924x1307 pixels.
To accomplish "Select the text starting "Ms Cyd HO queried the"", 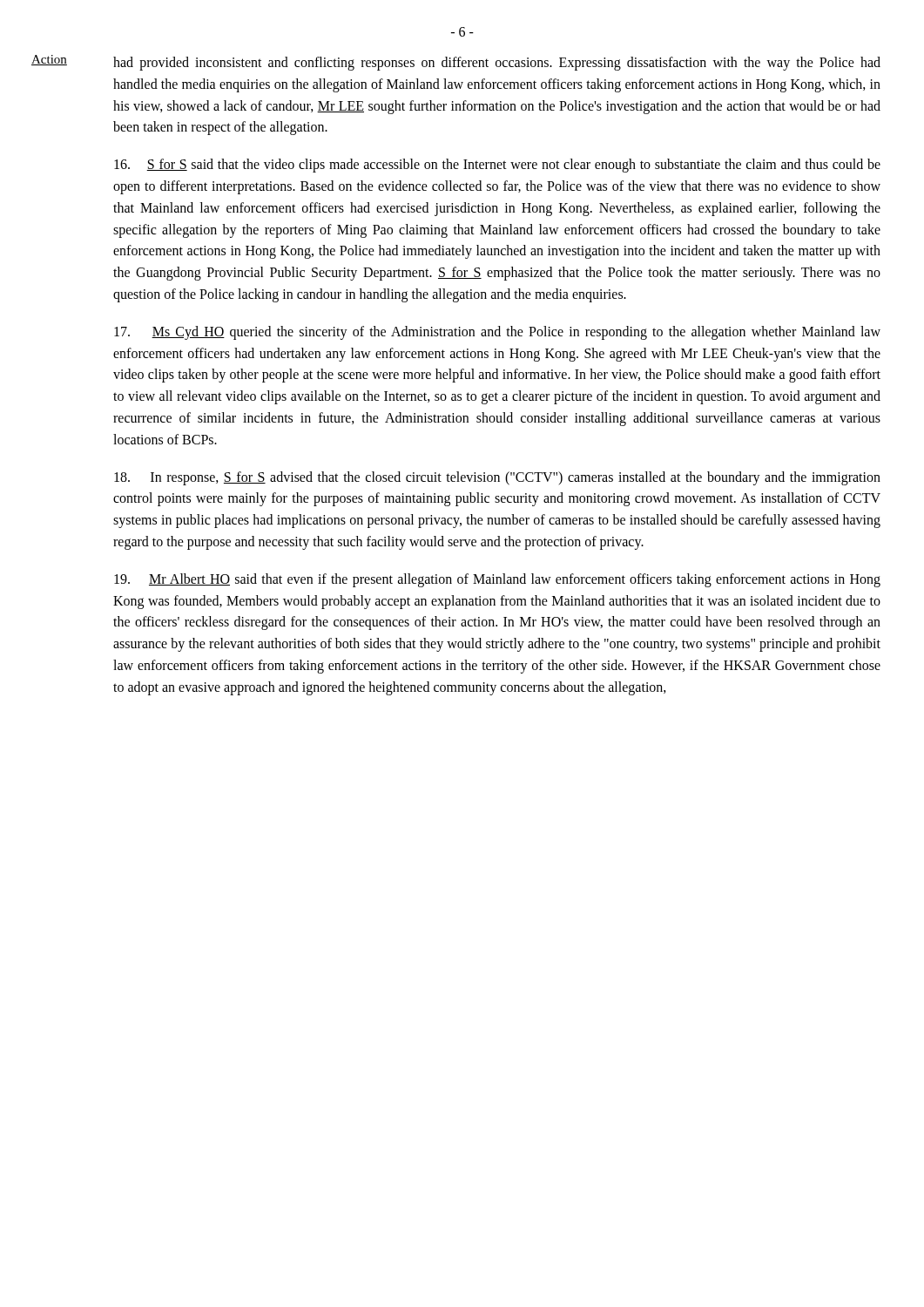I will 497,385.
